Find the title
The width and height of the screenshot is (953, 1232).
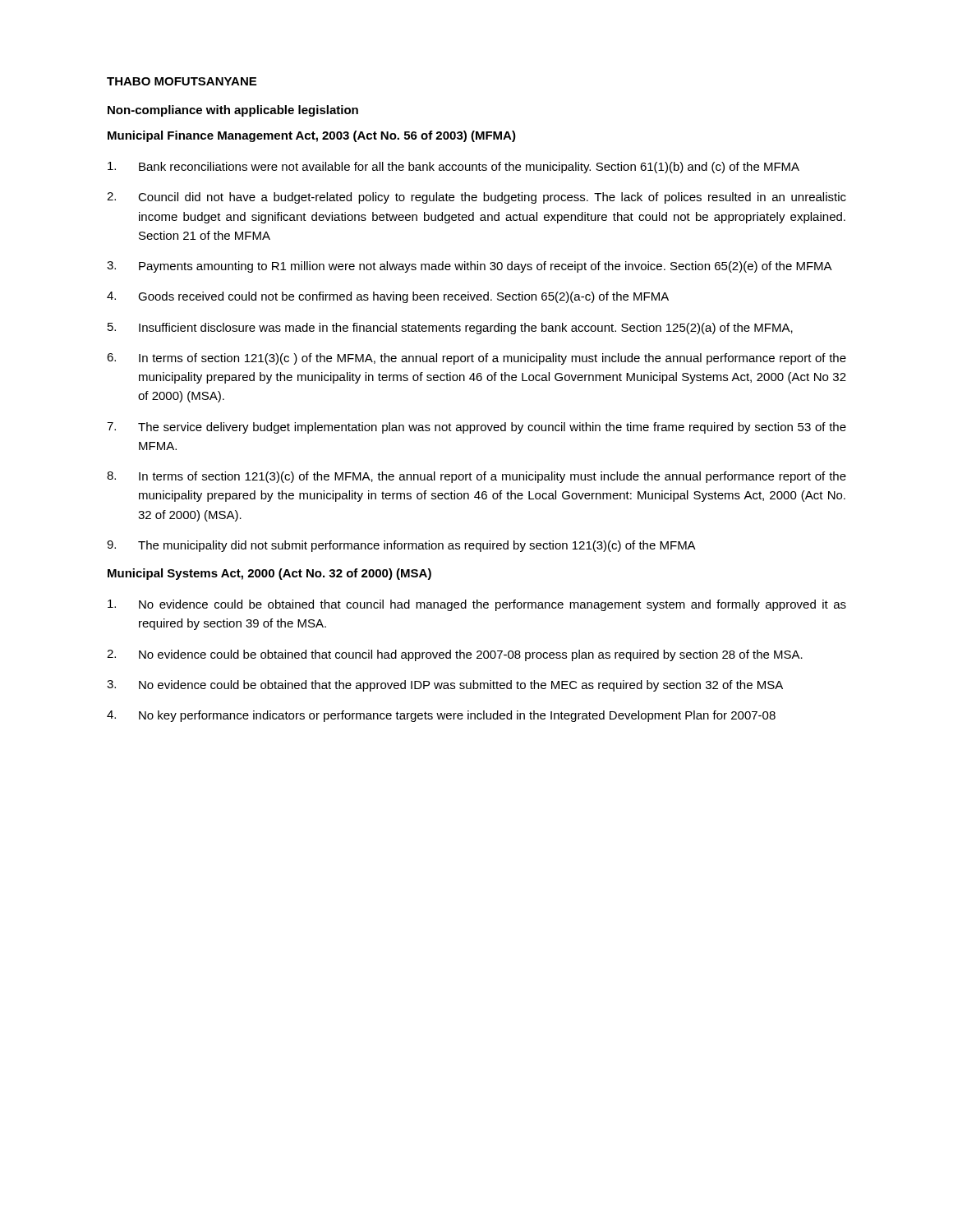(182, 81)
